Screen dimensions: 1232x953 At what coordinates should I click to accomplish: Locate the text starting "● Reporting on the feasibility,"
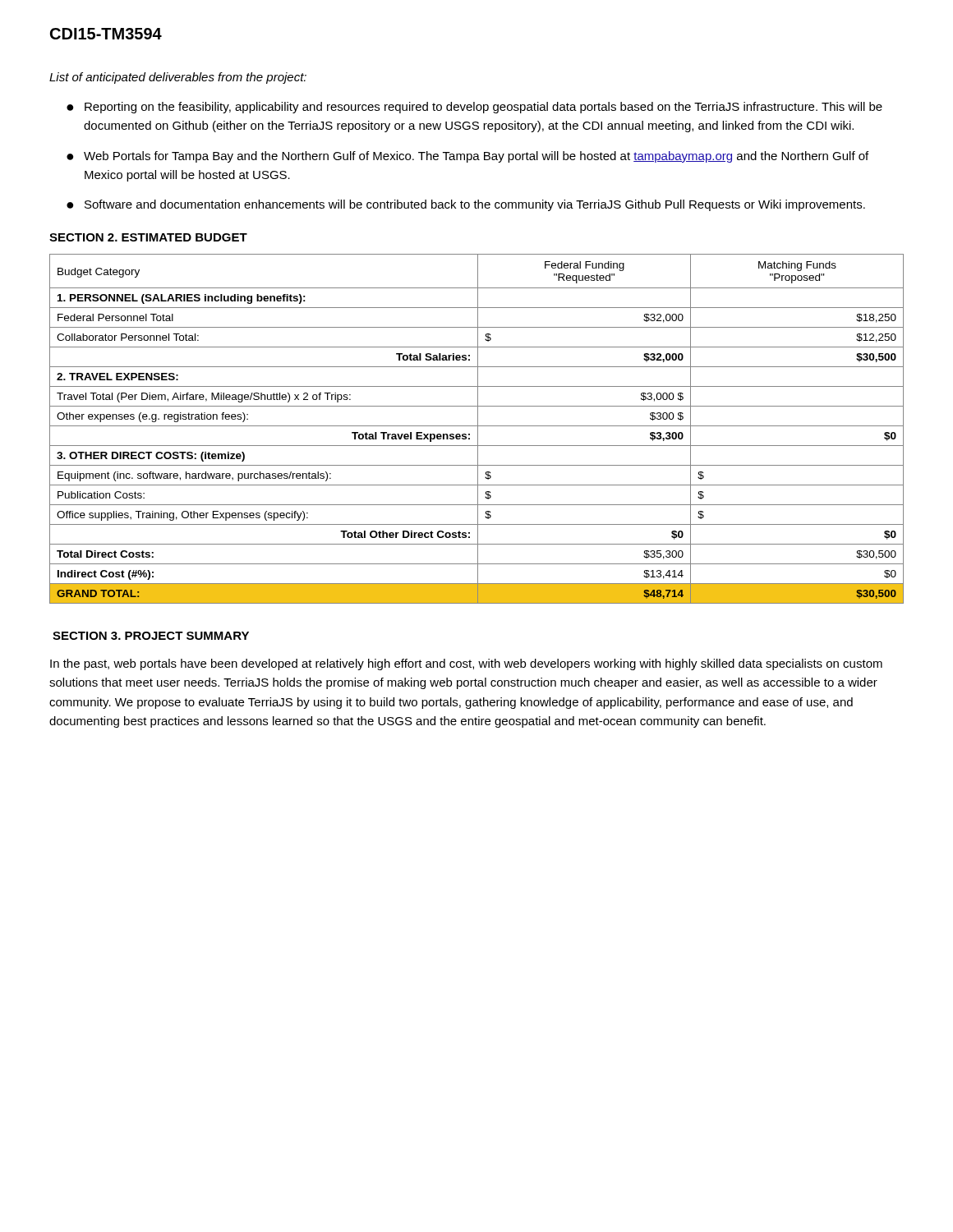click(x=485, y=116)
